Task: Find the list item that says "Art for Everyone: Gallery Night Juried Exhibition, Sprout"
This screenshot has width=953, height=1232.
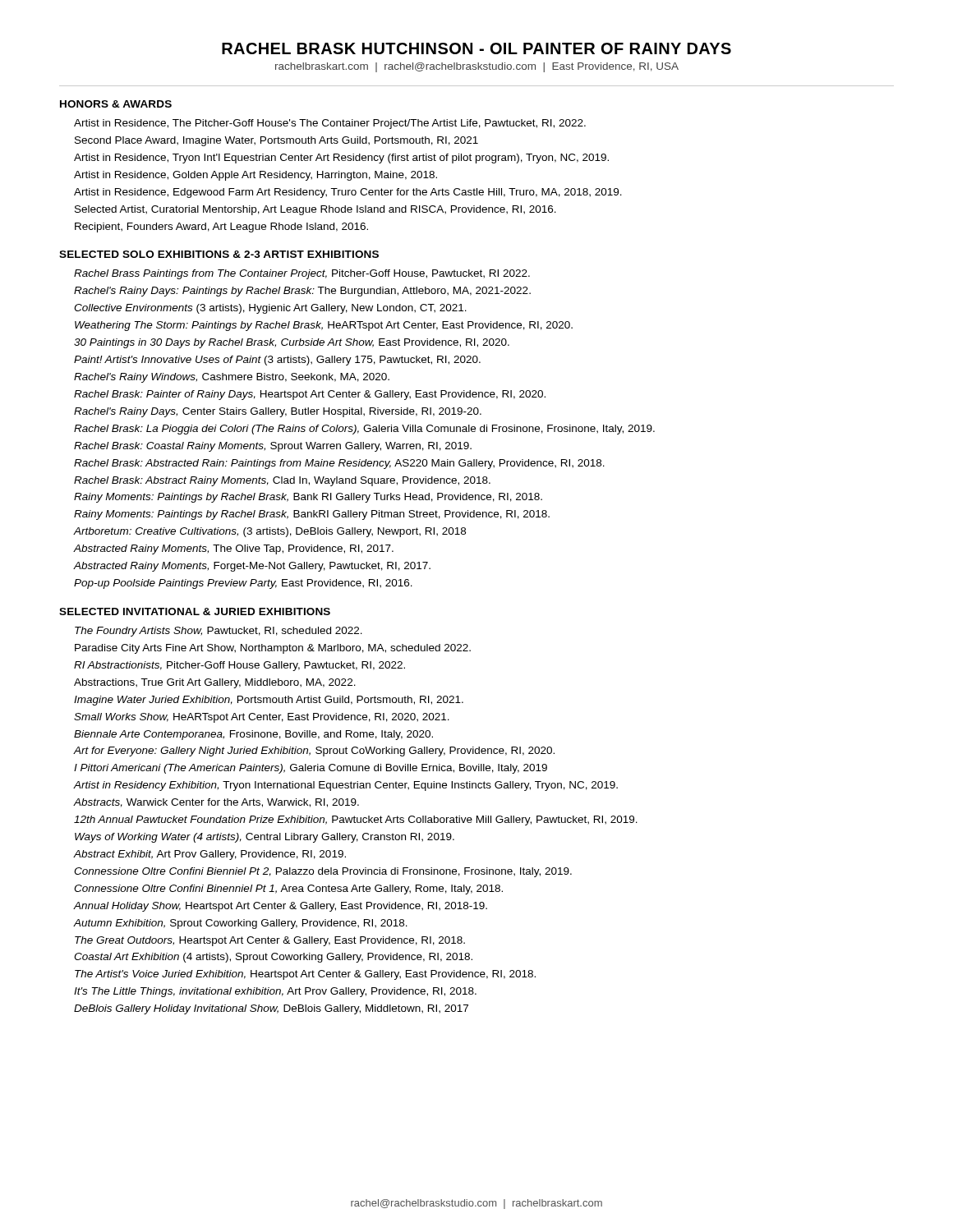Action: point(315,751)
